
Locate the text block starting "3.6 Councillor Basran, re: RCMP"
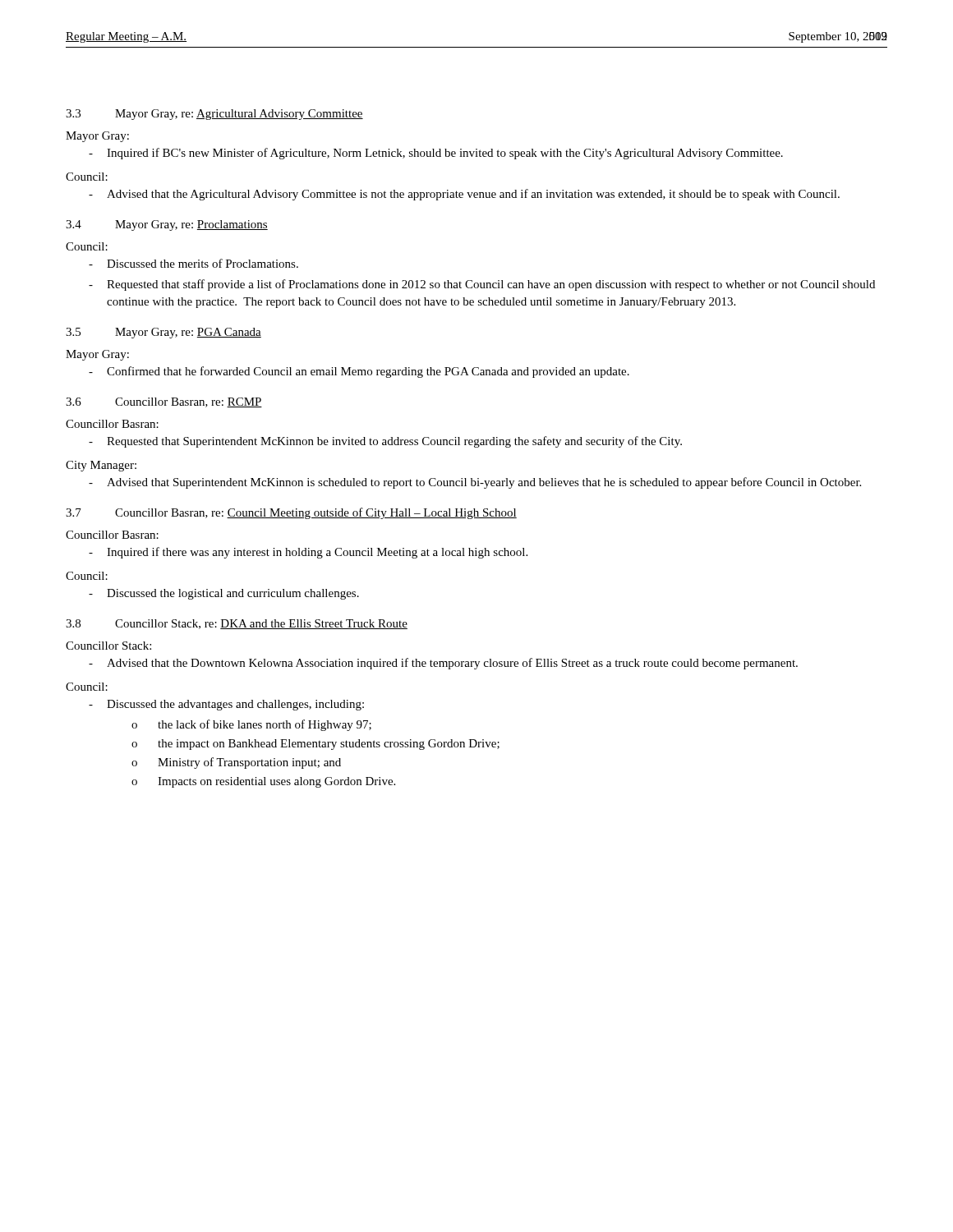164,402
